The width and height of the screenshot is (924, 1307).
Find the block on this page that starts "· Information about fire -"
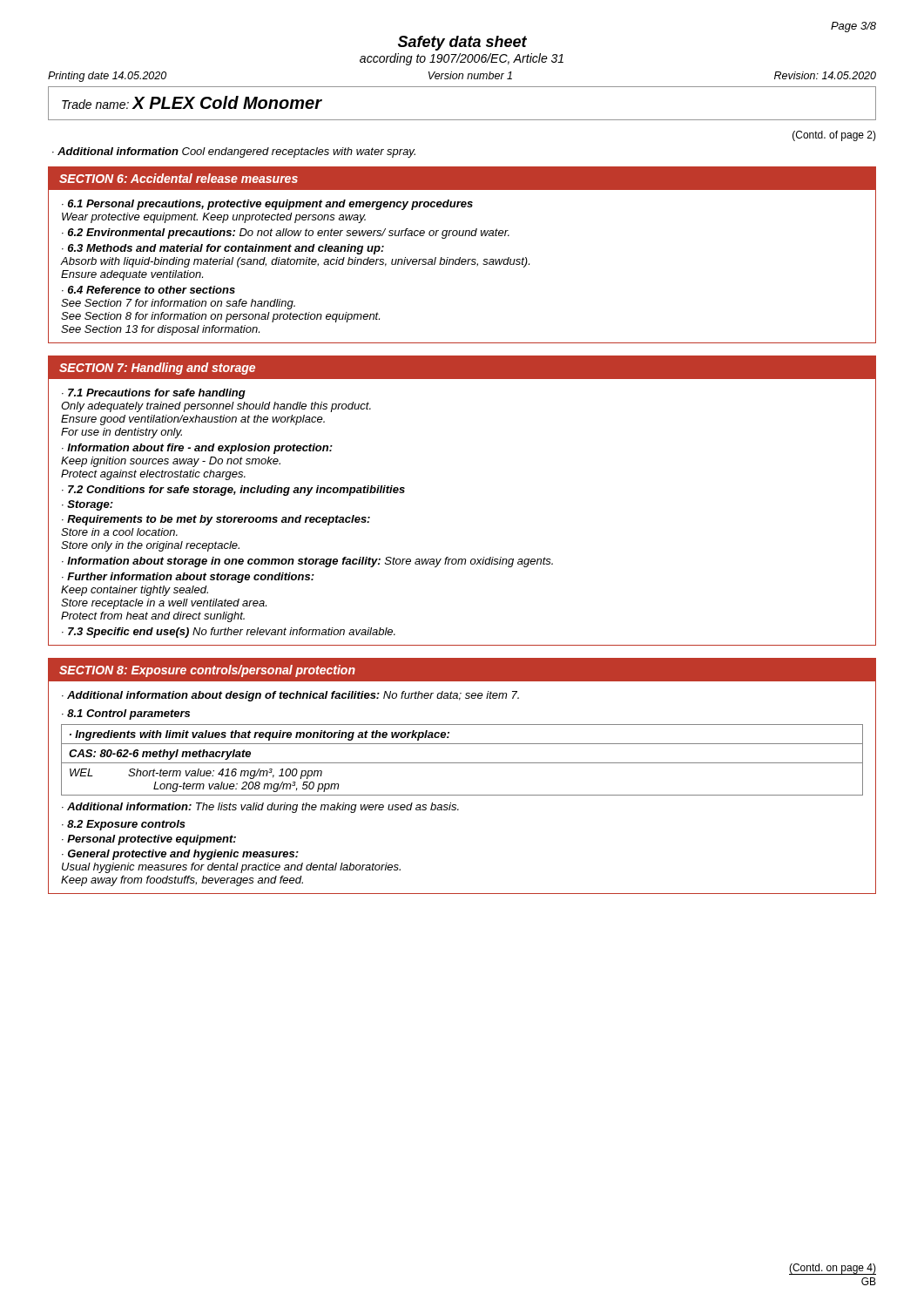(x=197, y=460)
